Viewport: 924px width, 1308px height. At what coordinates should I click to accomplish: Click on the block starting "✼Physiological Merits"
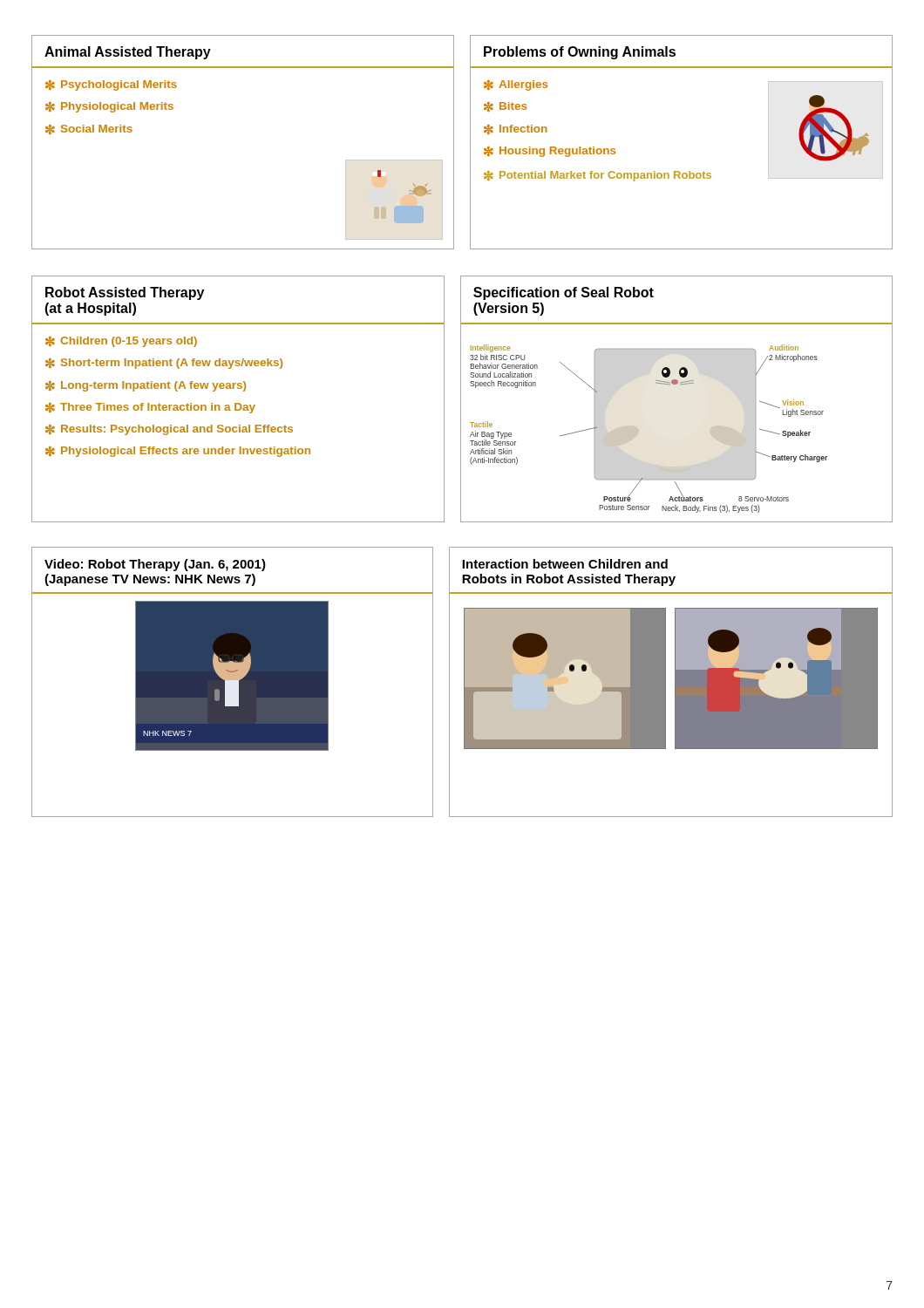pyautogui.click(x=109, y=108)
